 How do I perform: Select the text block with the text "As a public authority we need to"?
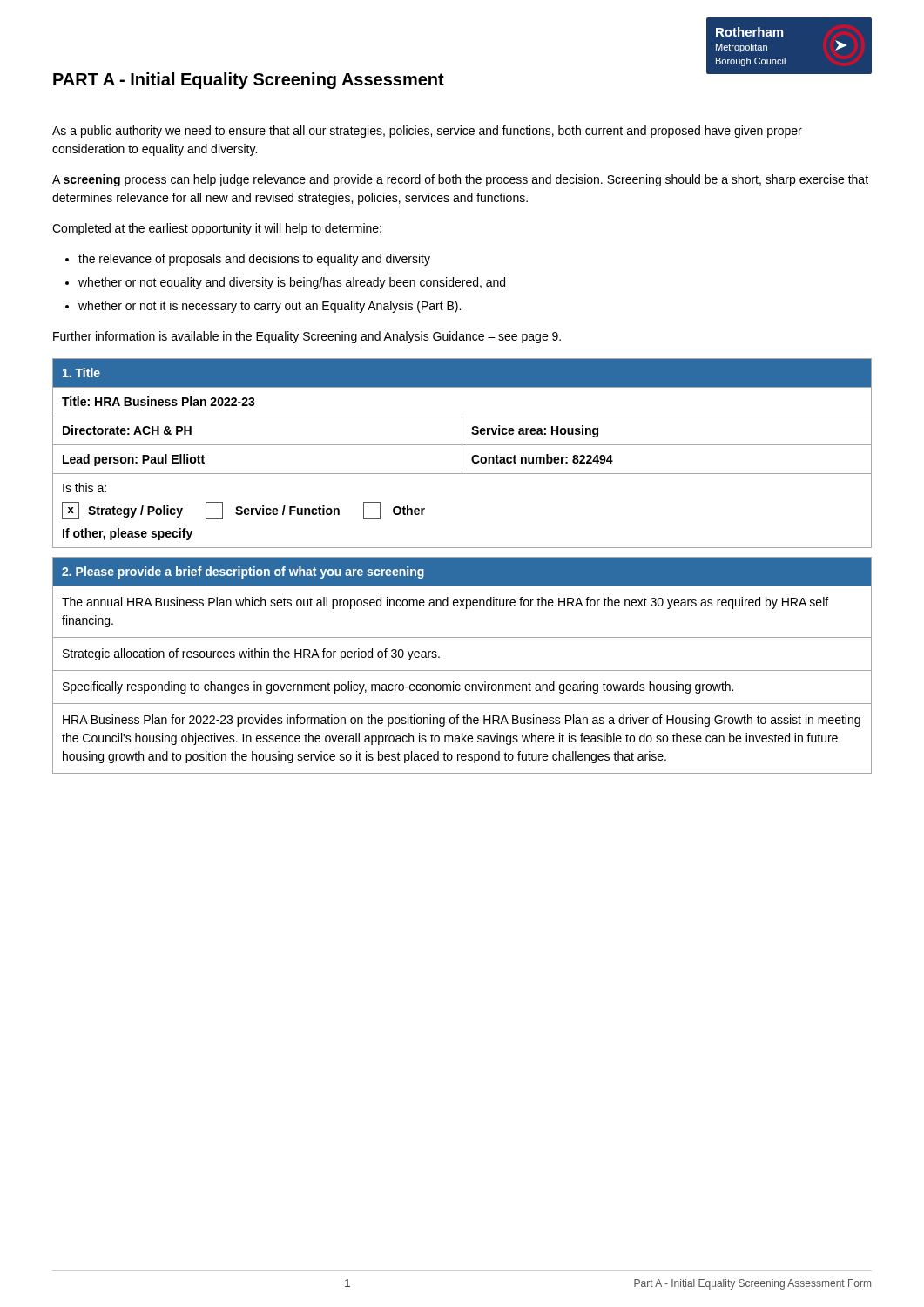pyautogui.click(x=427, y=140)
